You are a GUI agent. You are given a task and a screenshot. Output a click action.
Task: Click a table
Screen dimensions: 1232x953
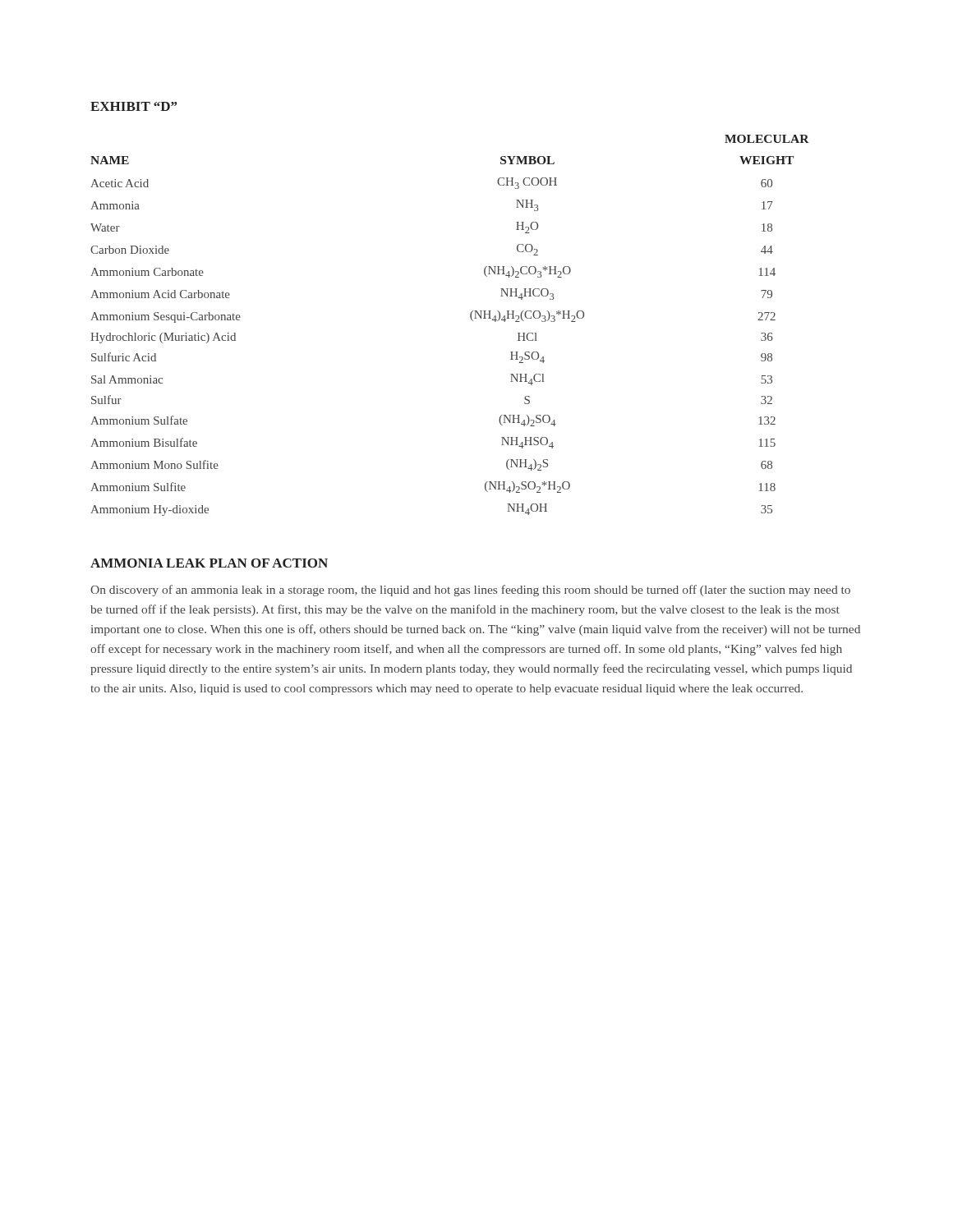pos(476,325)
